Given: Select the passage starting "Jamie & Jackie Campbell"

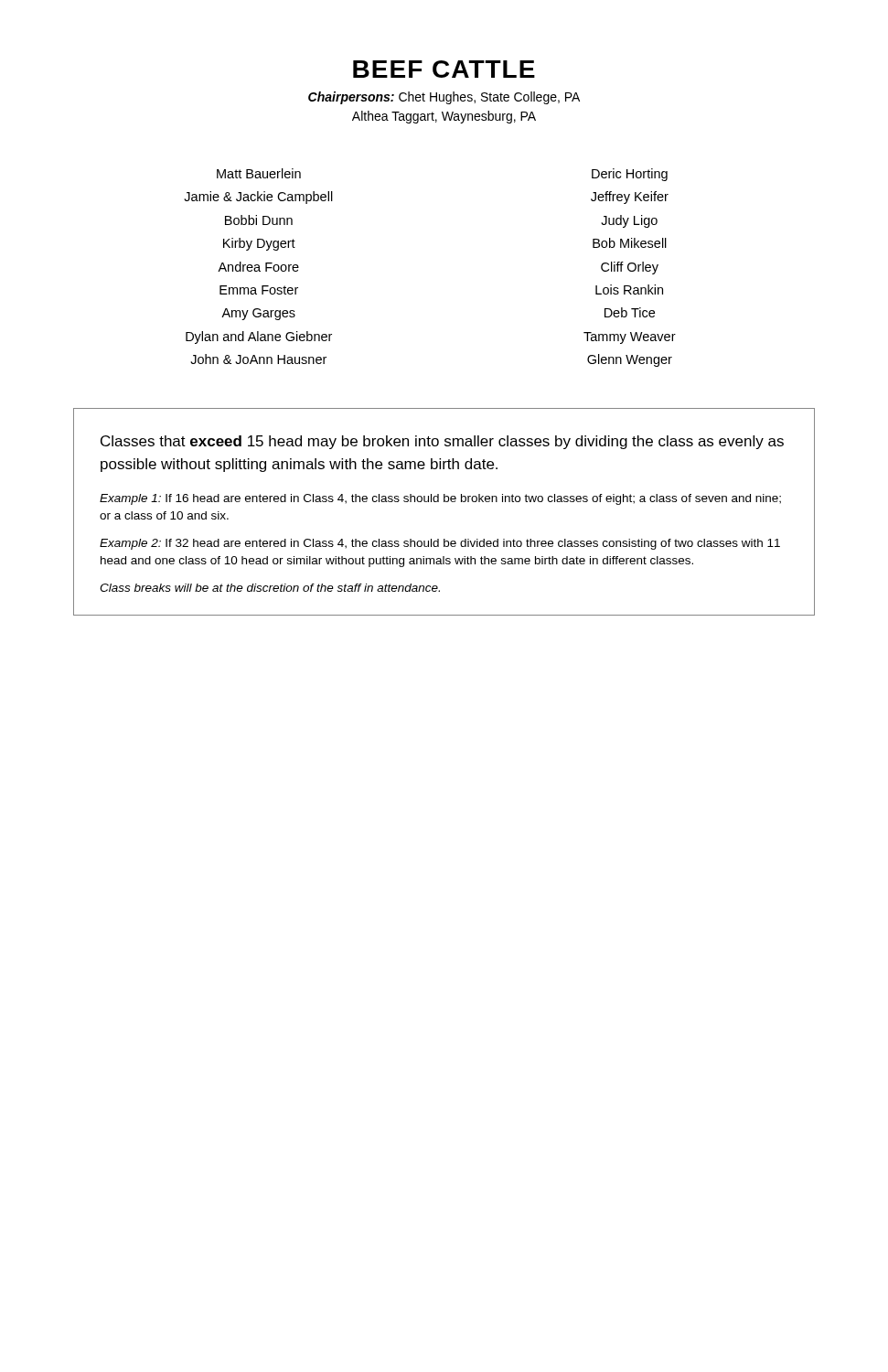Looking at the screenshot, I should click(259, 197).
